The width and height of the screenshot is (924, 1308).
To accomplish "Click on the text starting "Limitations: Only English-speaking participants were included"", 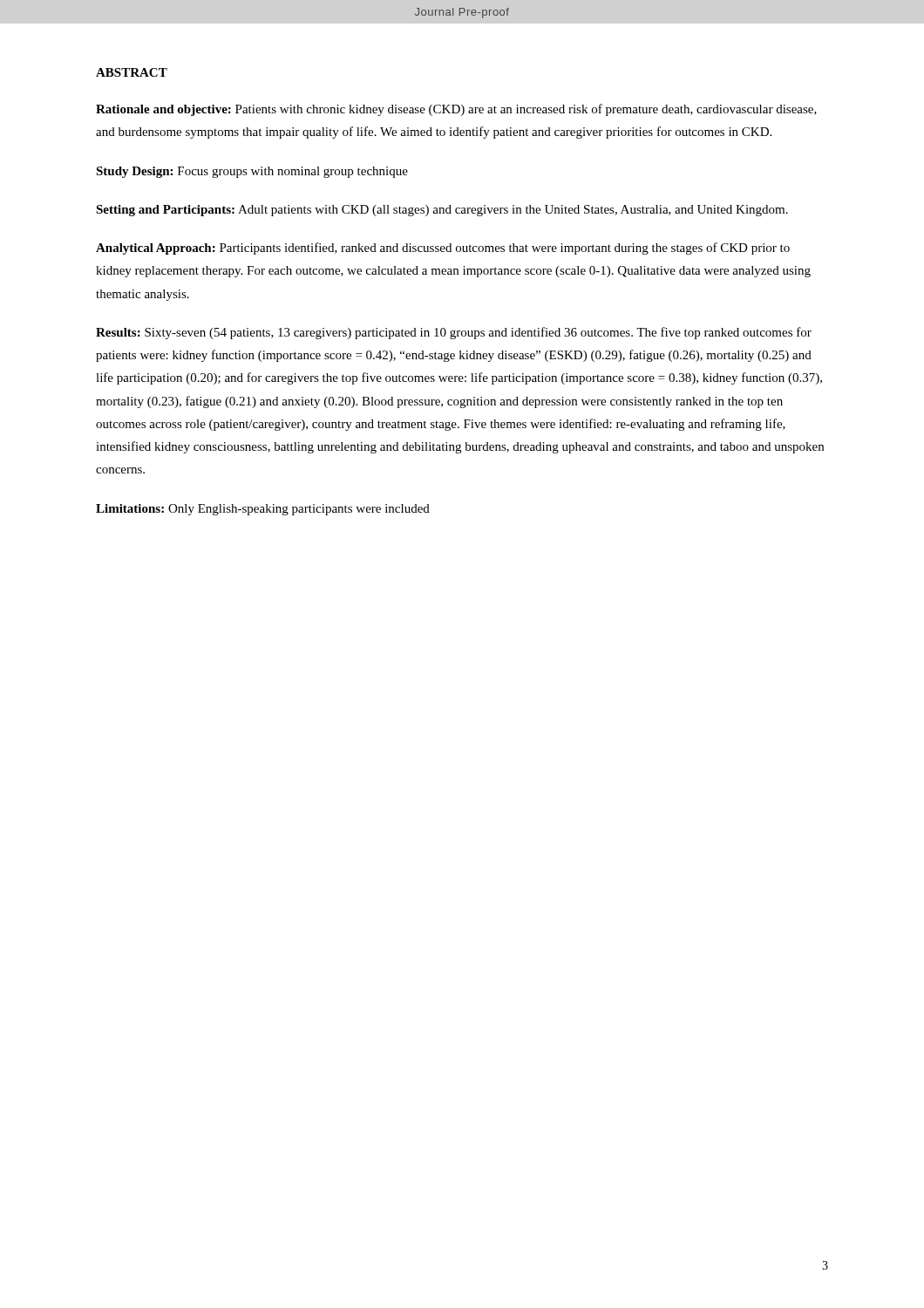I will click(263, 508).
